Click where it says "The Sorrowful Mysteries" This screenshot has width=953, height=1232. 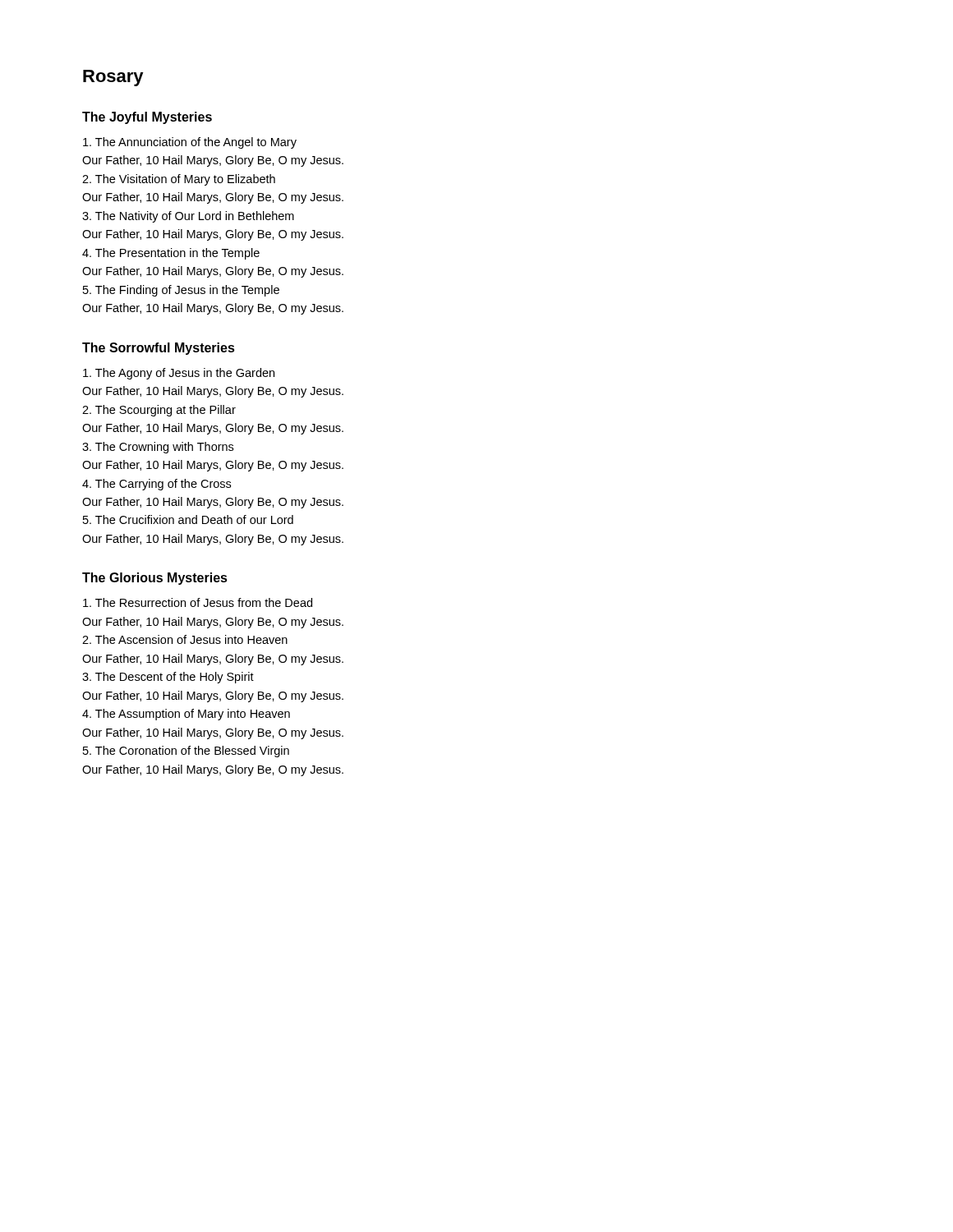point(158,348)
